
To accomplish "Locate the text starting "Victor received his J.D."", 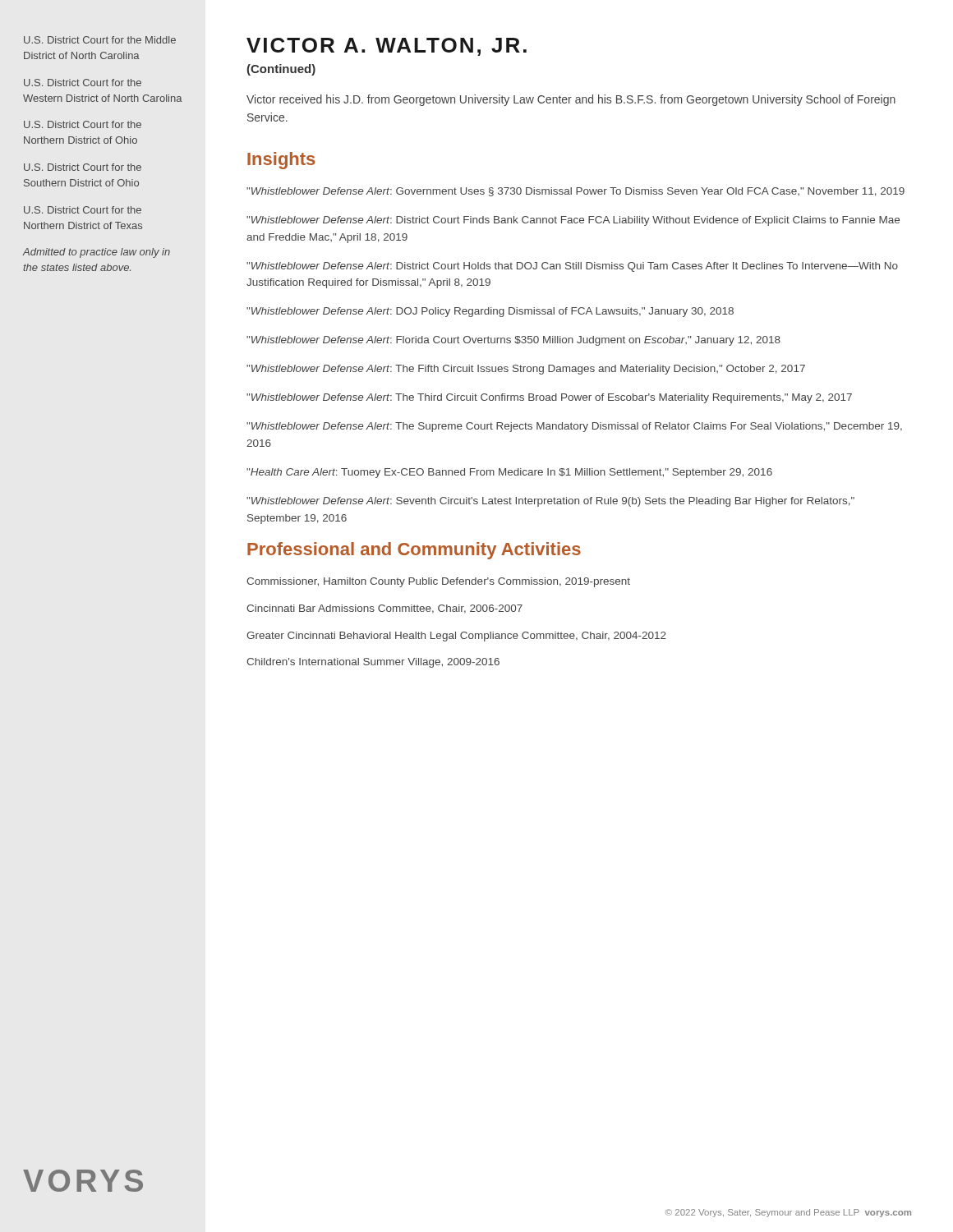I will tap(571, 109).
